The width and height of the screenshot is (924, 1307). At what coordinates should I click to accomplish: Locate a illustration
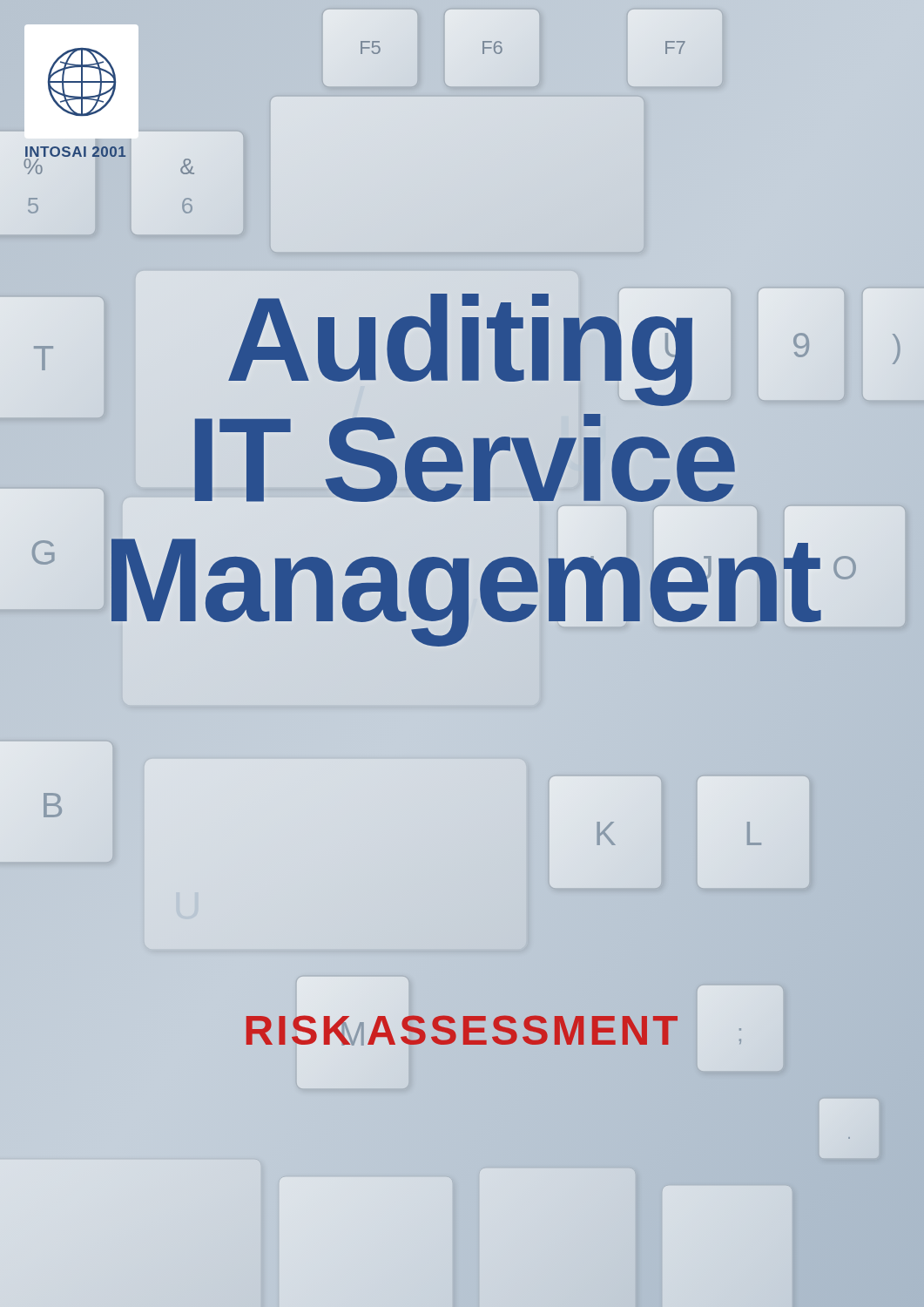[462, 654]
